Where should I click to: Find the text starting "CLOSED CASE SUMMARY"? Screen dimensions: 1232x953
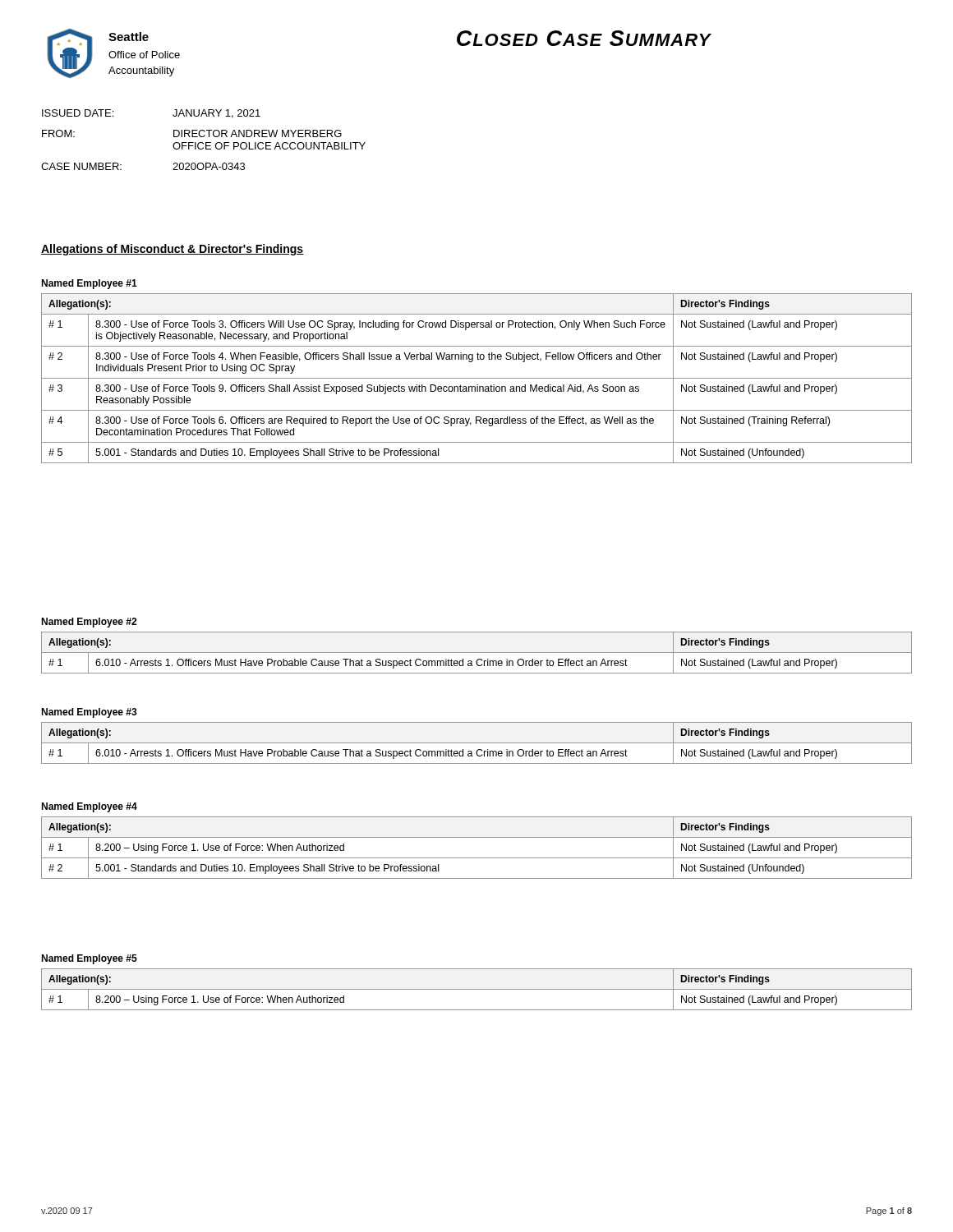point(583,39)
